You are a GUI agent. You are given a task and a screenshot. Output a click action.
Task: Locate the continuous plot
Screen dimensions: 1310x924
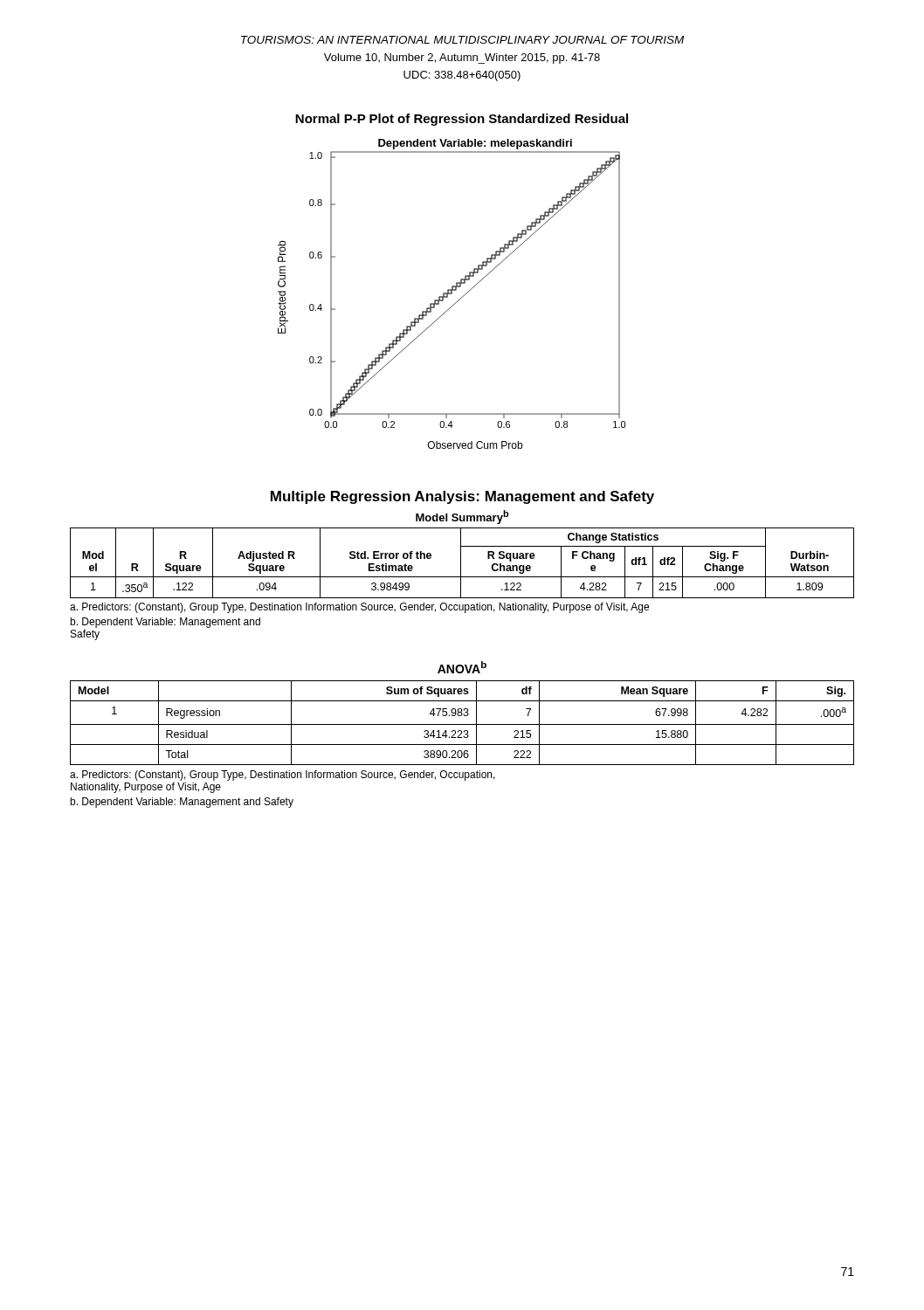pos(462,302)
